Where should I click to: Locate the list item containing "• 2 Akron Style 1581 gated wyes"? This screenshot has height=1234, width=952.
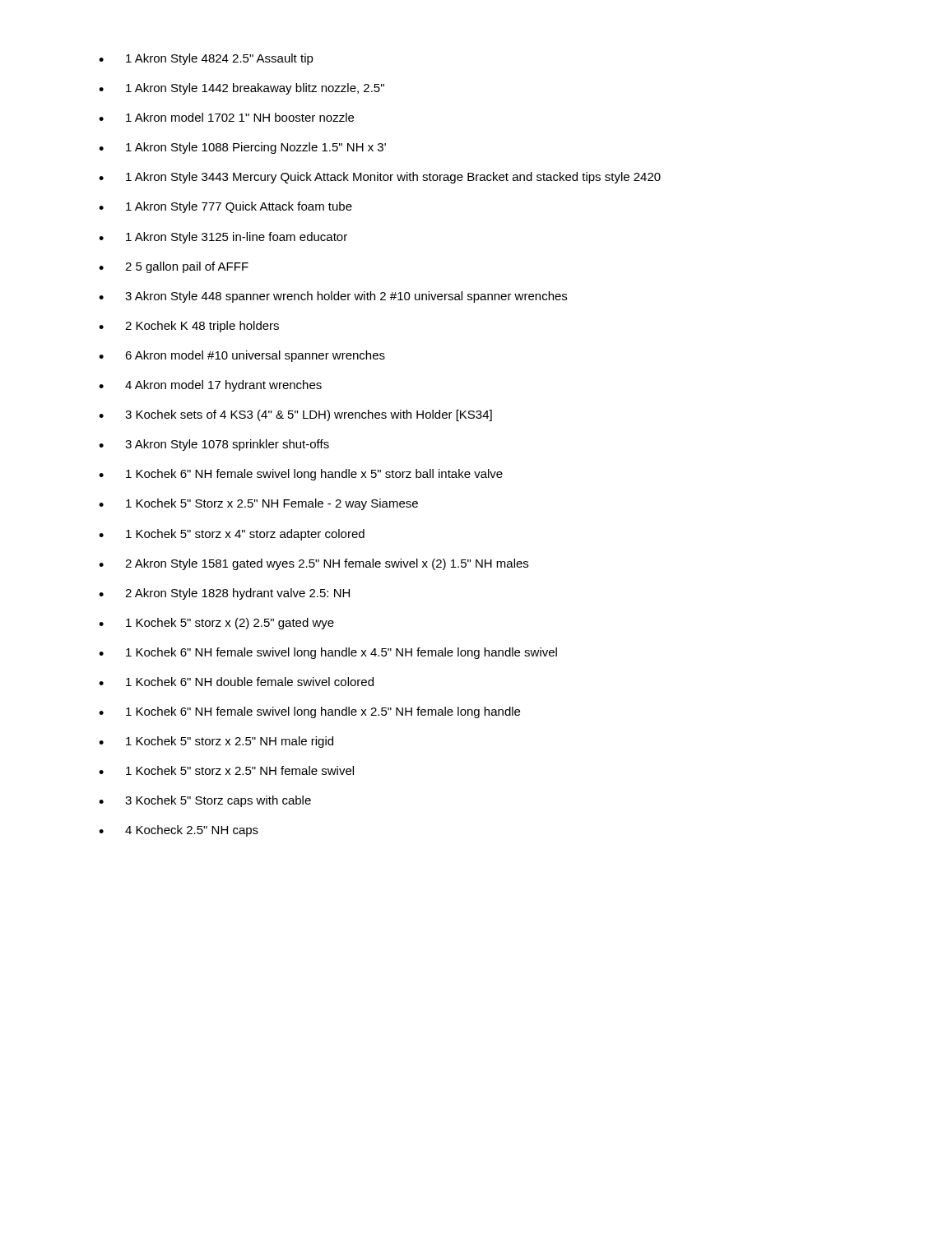coord(492,565)
